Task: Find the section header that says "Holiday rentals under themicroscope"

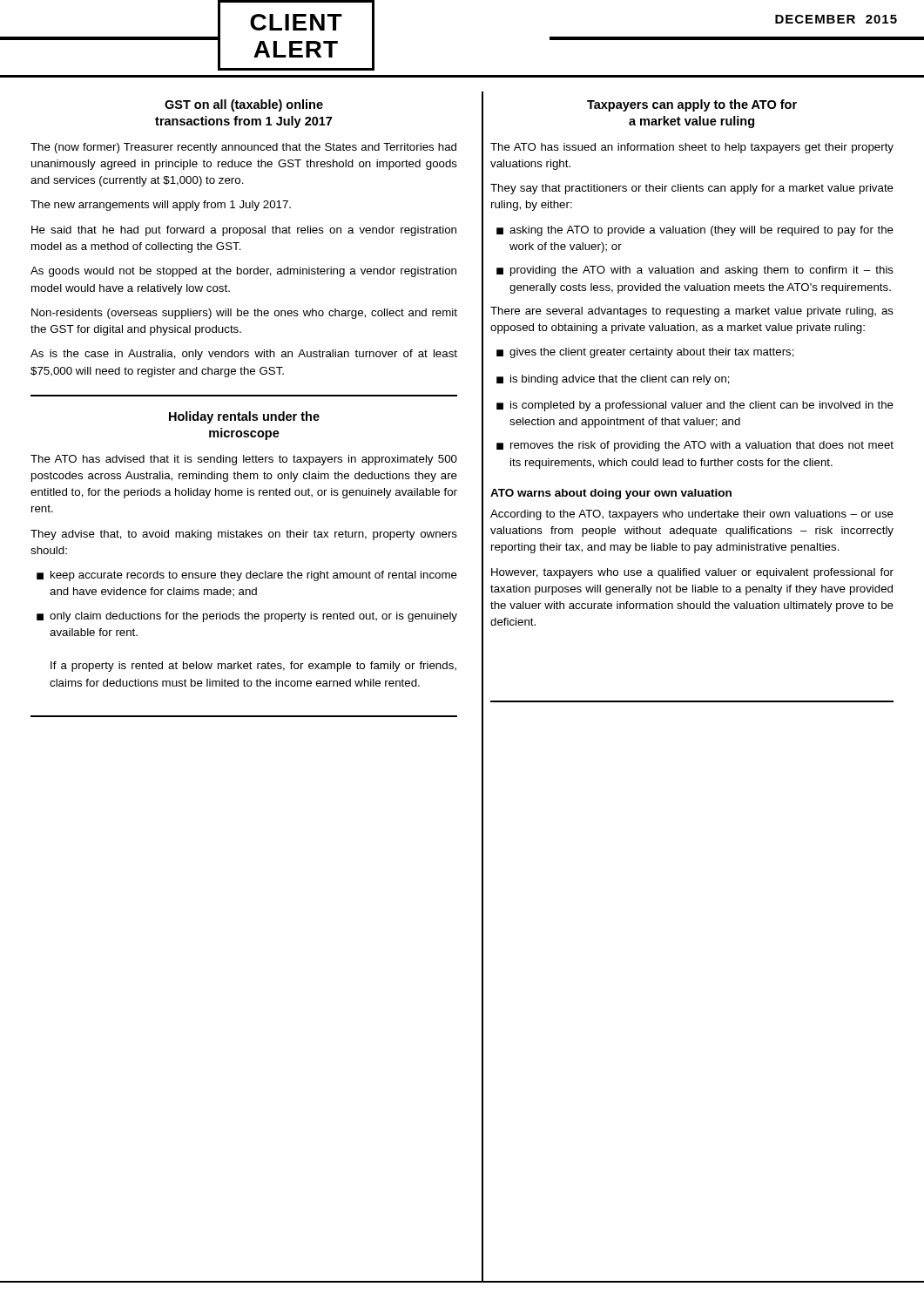Action: click(244, 425)
